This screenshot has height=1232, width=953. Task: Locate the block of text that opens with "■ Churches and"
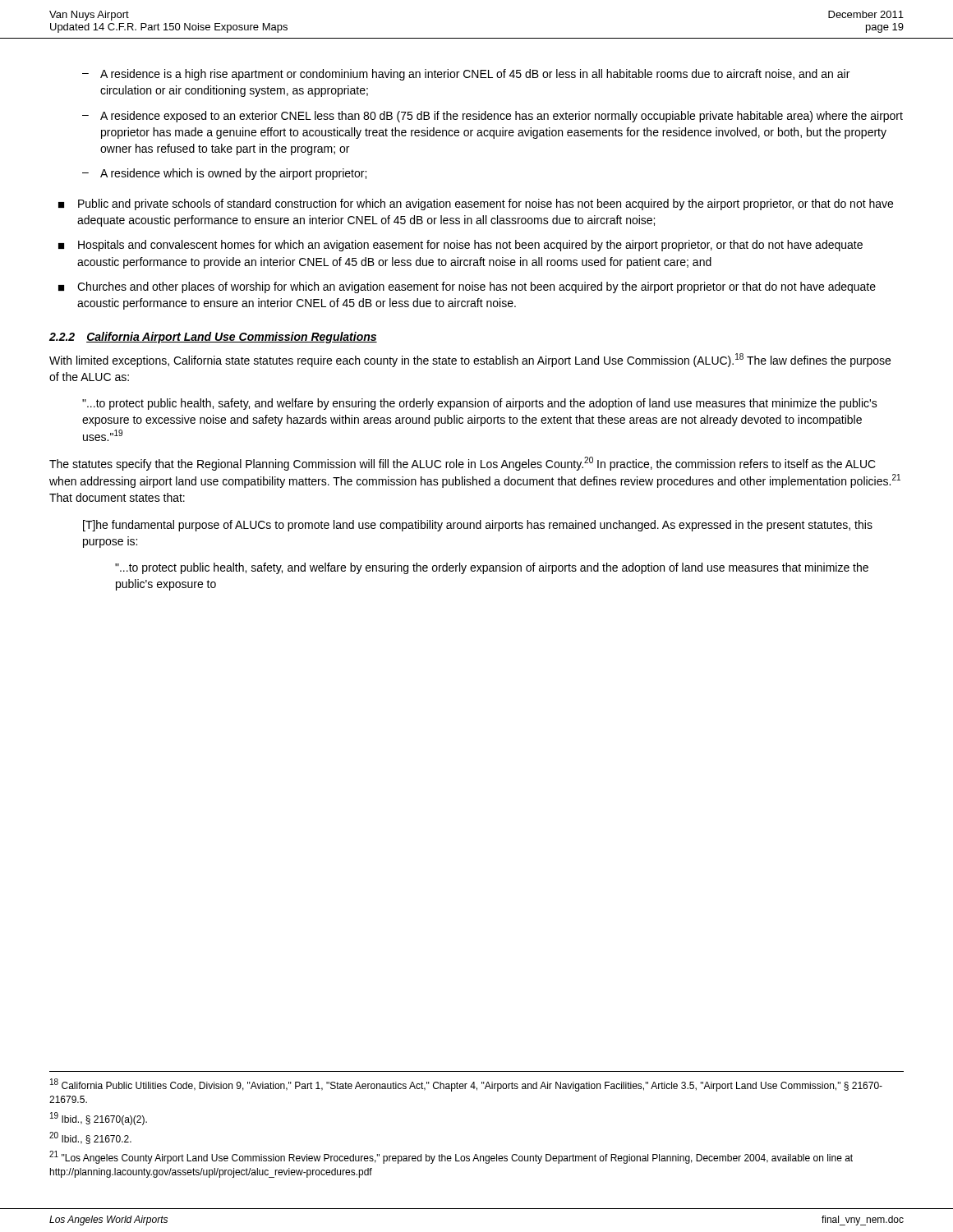481,295
